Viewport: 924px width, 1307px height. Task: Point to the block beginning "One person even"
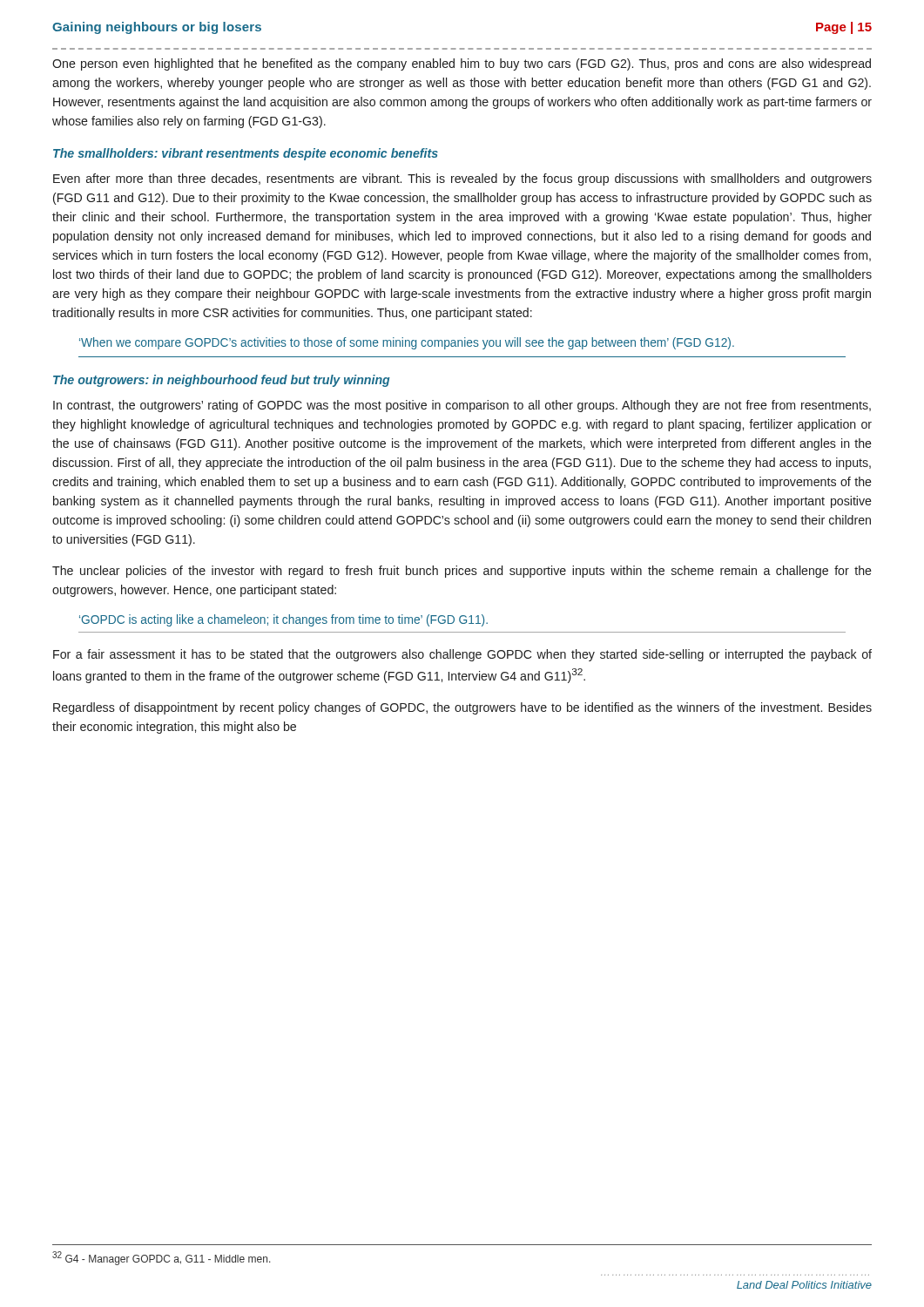click(x=462, y=92)
